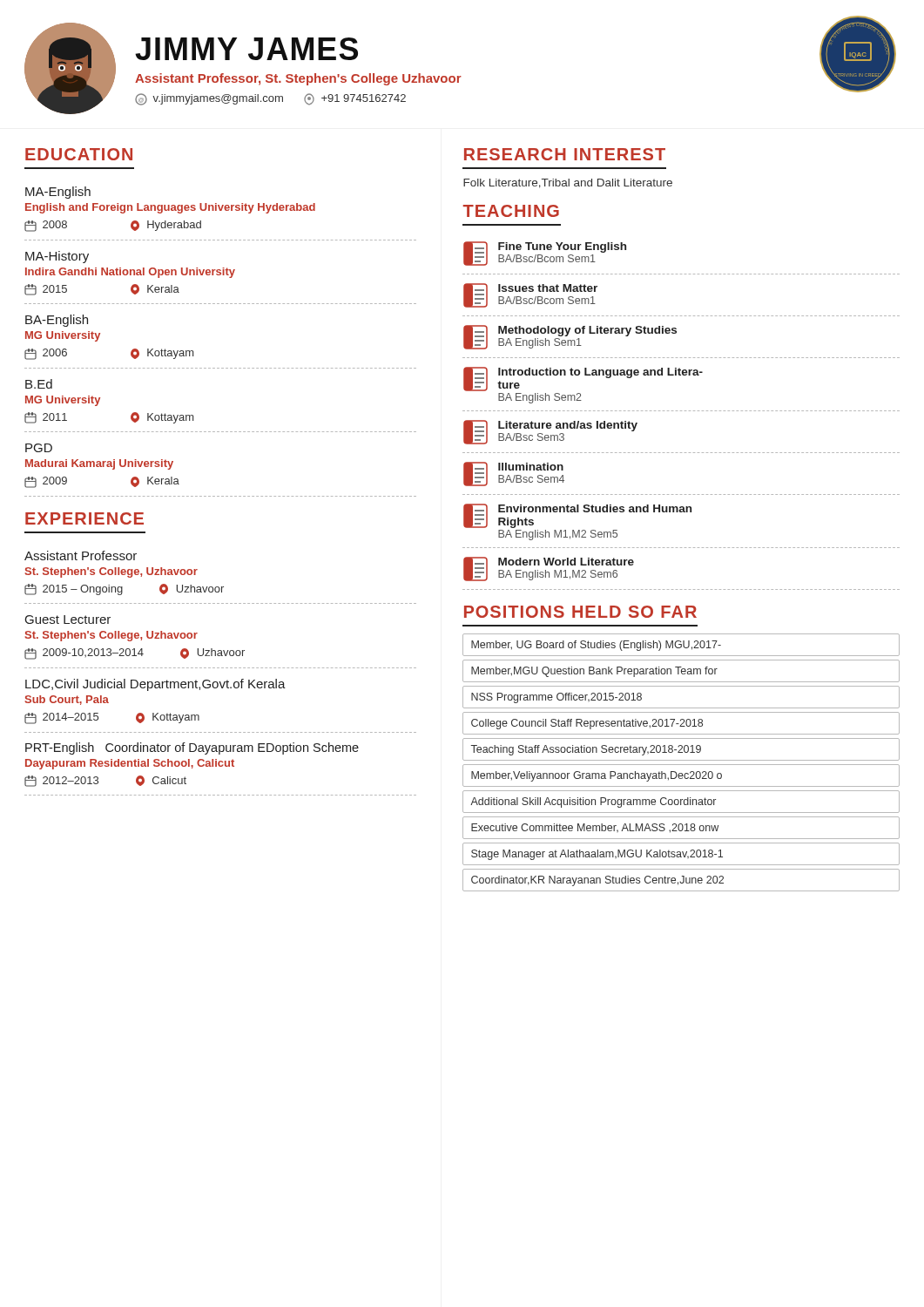Image resolution: width=924 pixels, height=1307 pixels.
Task: Click on the region starting "Fine Tune Your English BA/Bsc/Bcom Sem1"
Action: coord(545,253)
